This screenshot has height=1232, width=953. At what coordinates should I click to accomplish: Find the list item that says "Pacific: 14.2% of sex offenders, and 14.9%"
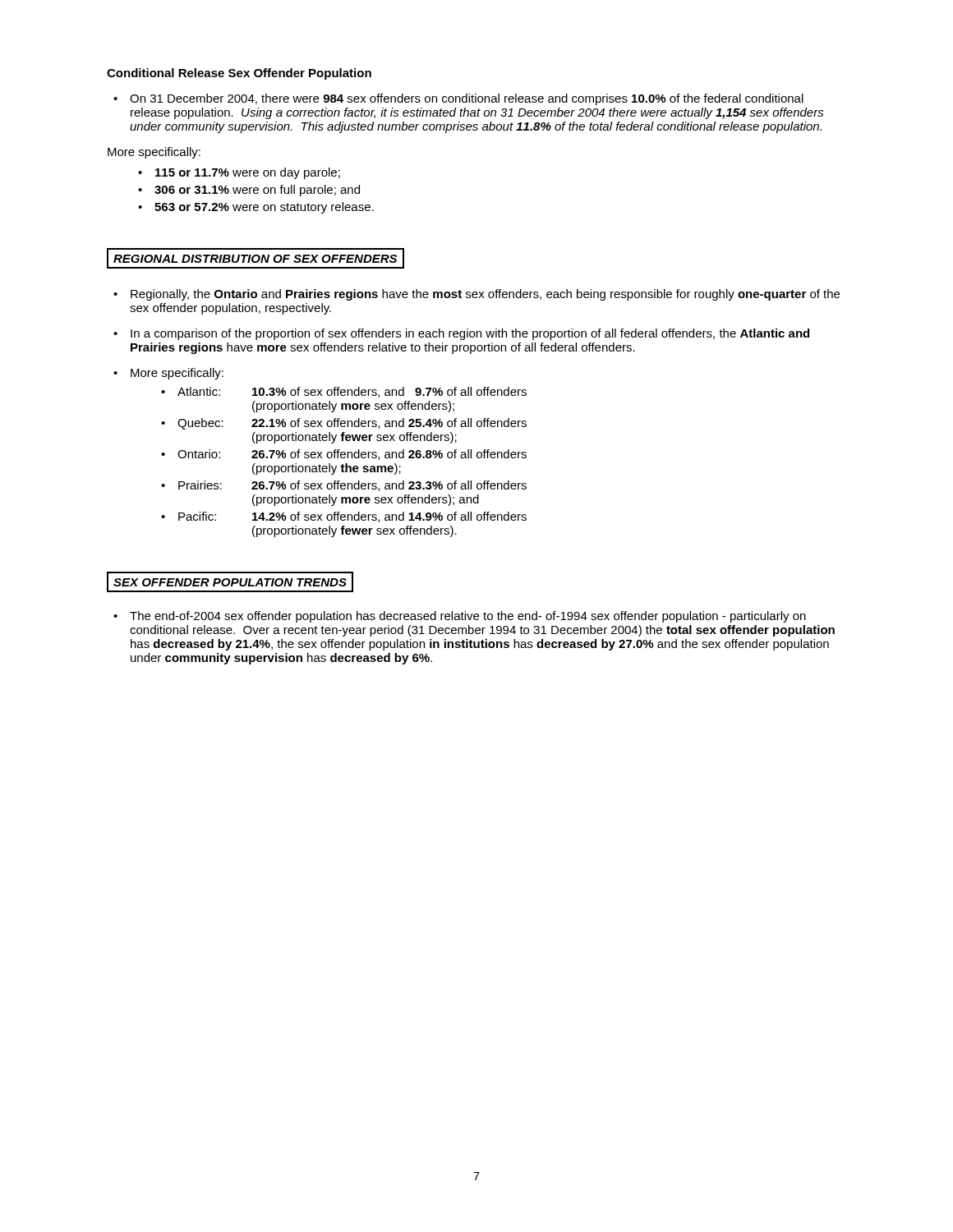coord(512,523)
